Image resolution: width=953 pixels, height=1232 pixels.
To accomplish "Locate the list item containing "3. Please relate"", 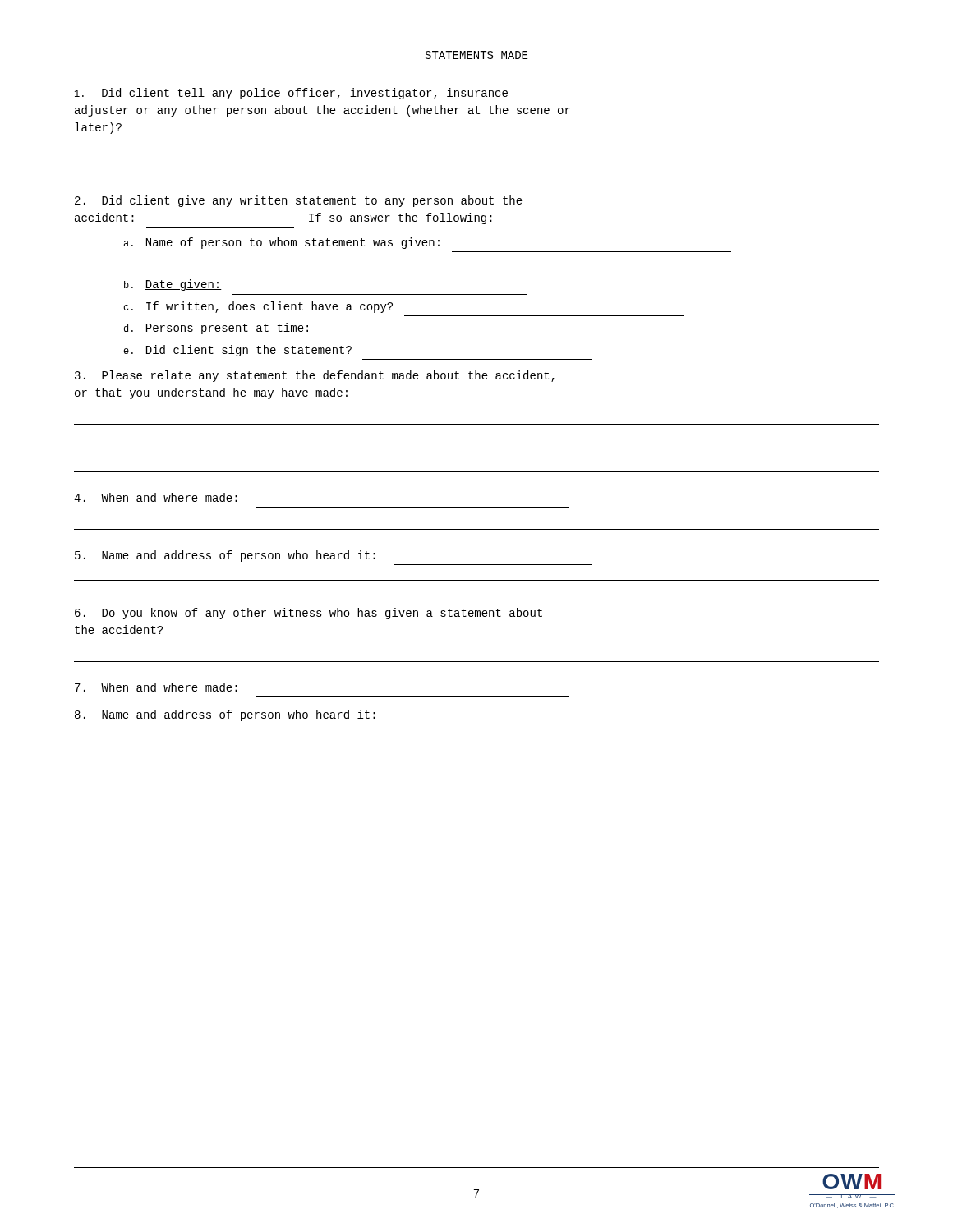I will coord(316,385).
